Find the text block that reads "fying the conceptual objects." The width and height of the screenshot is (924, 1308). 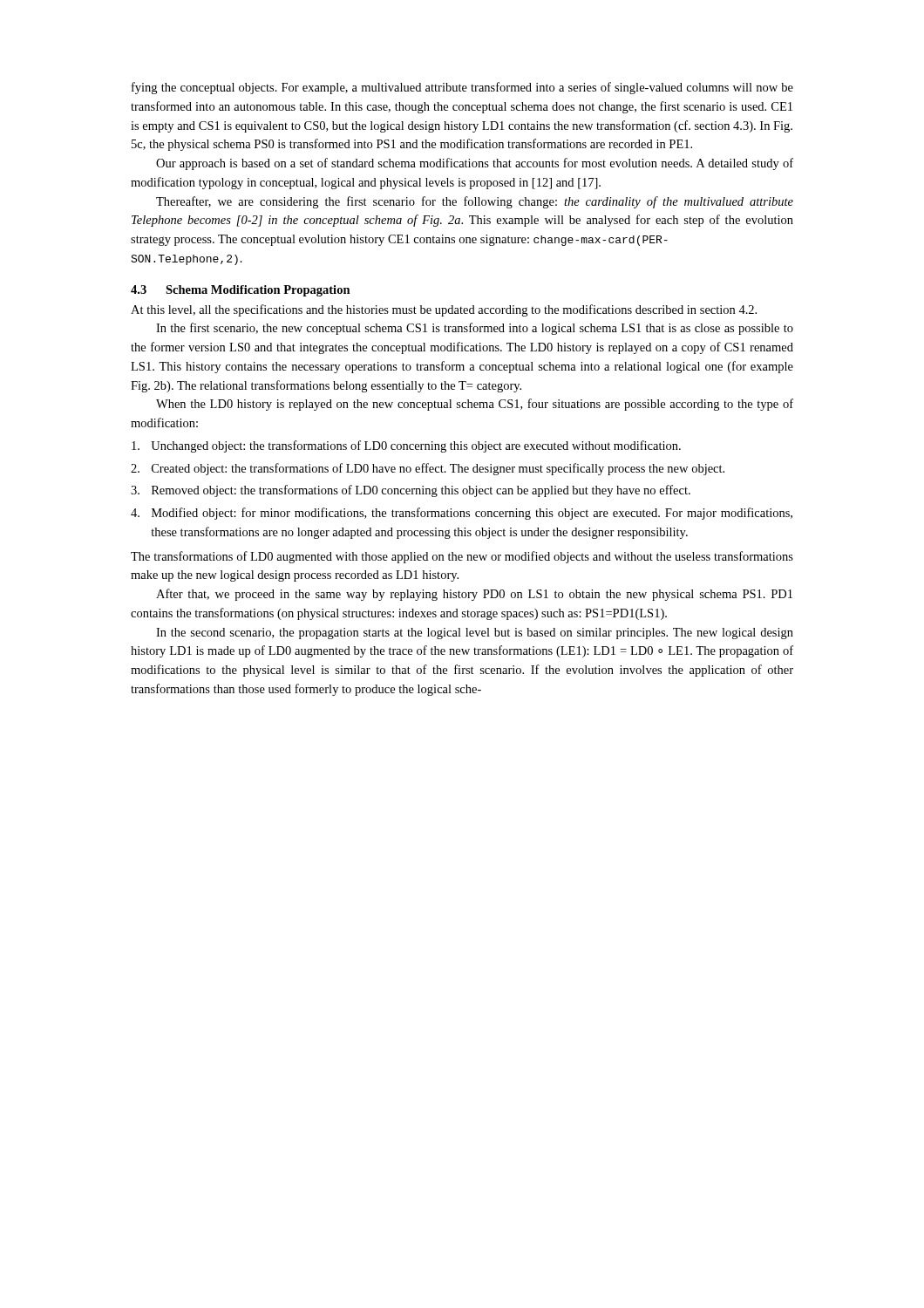point(462,116)
